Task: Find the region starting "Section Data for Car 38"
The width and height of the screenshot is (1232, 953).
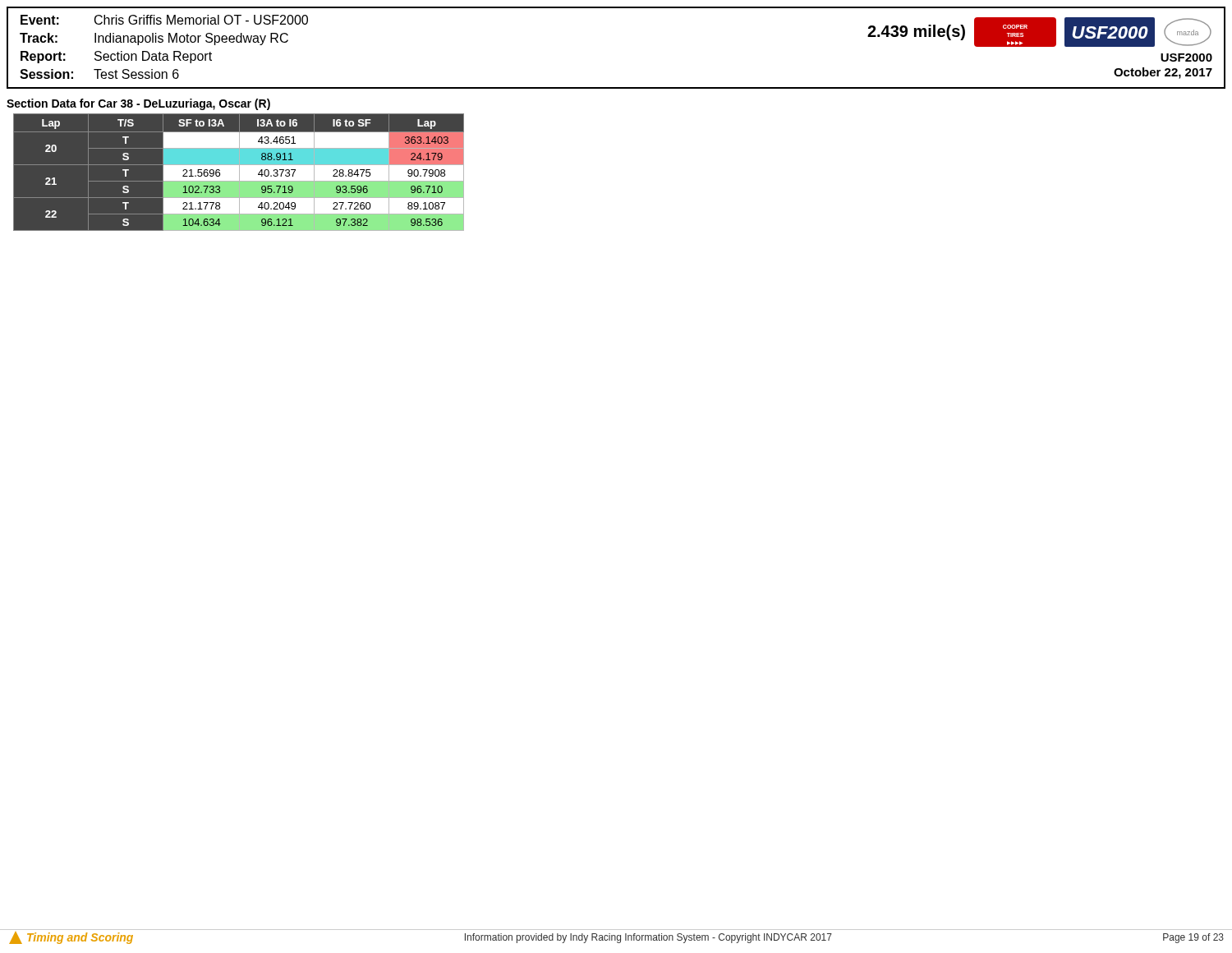Action: tap(138, 103)
